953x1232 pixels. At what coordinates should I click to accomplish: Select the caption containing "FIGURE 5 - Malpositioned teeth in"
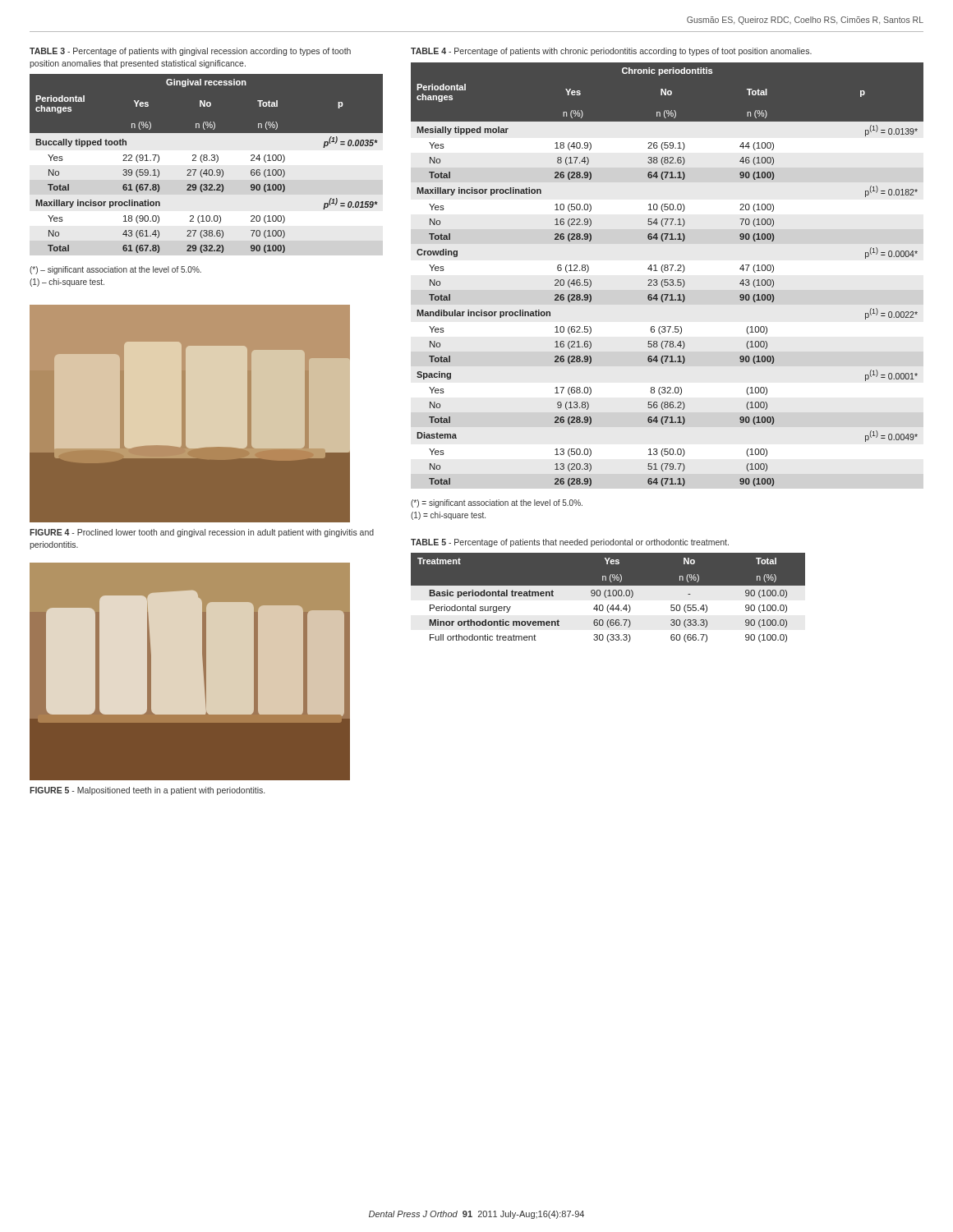coord(148,790)
